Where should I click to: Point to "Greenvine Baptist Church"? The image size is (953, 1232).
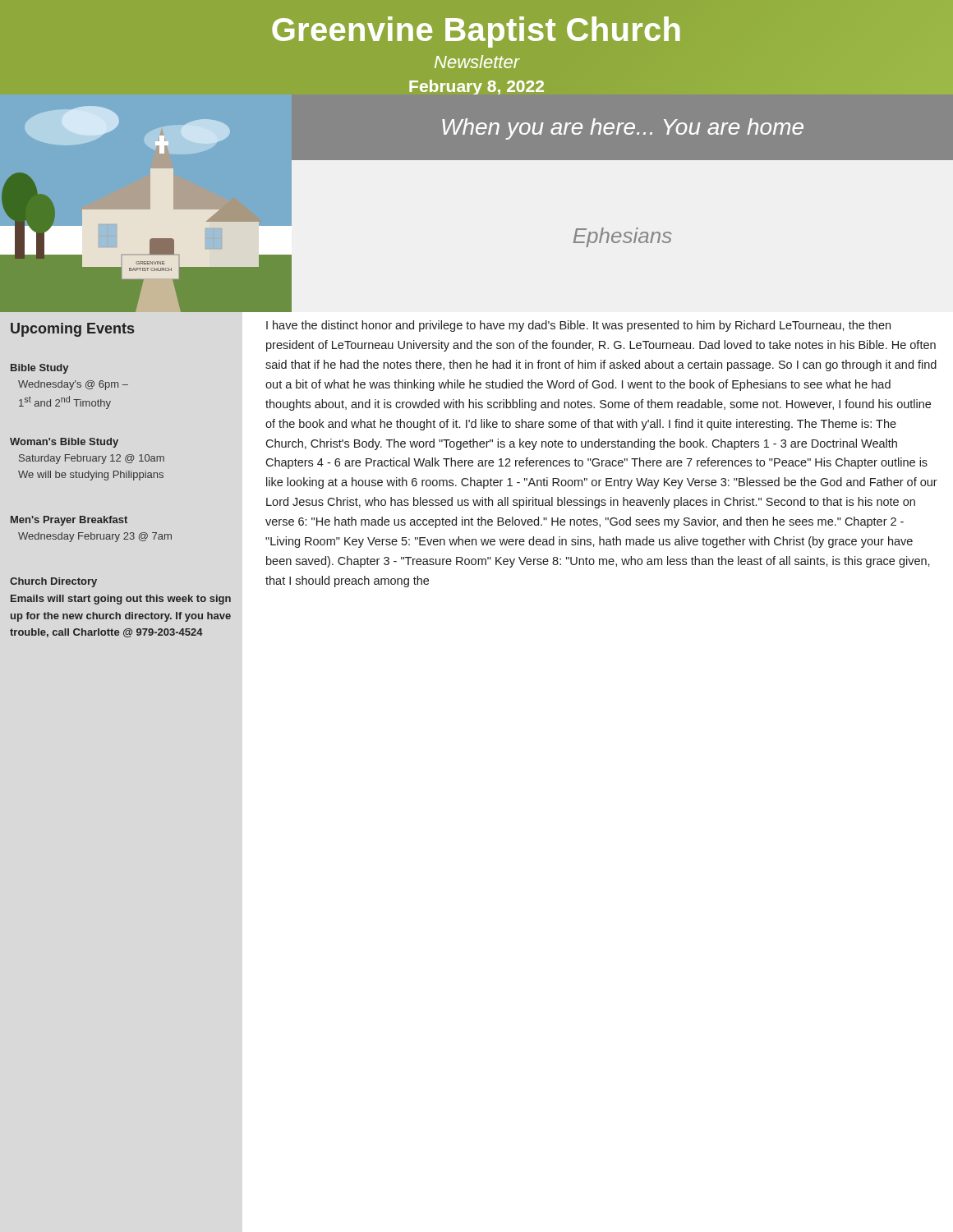point(476,30)
